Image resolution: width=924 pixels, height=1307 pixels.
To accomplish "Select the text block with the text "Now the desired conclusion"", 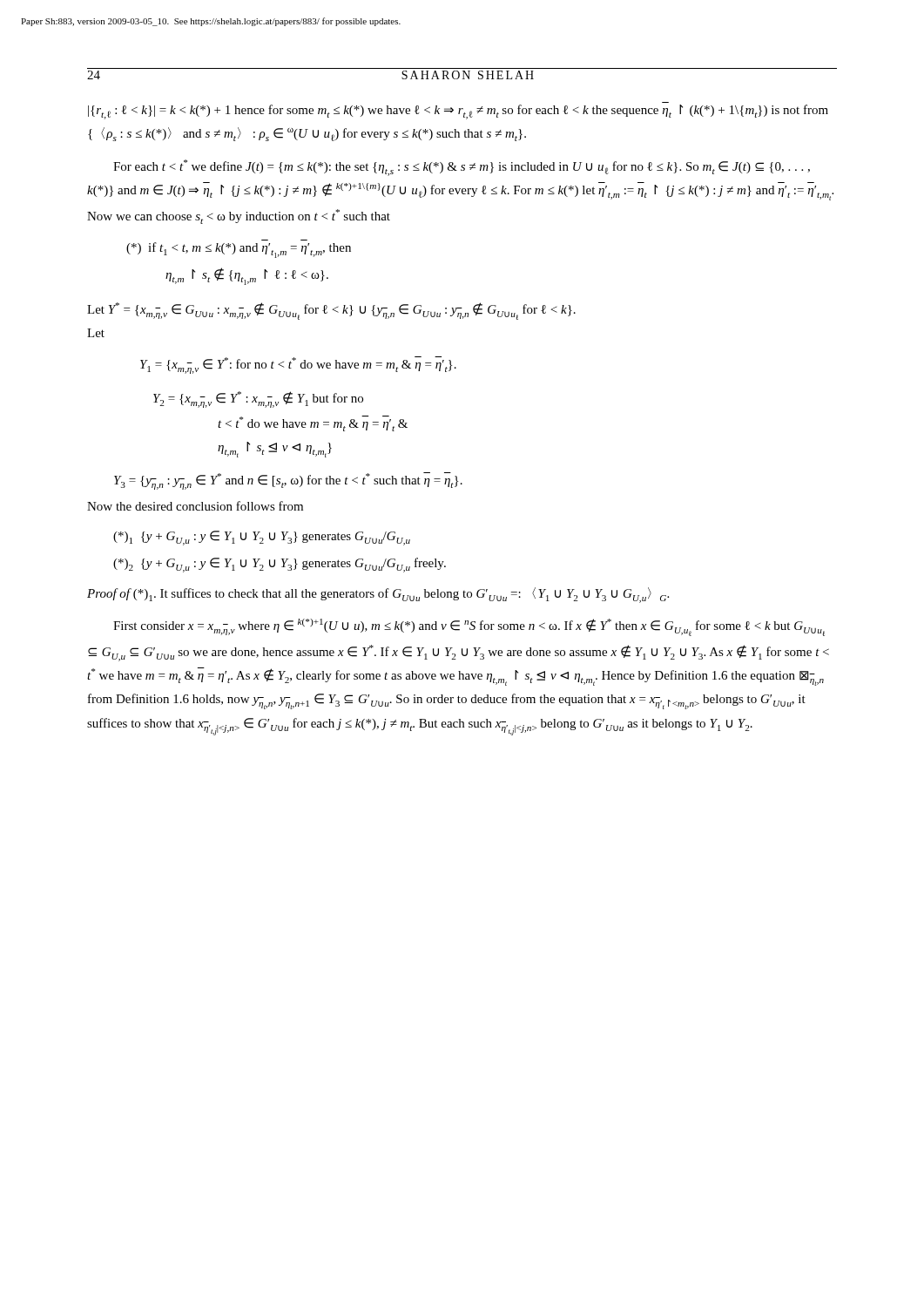I will [x=195, y=506].
